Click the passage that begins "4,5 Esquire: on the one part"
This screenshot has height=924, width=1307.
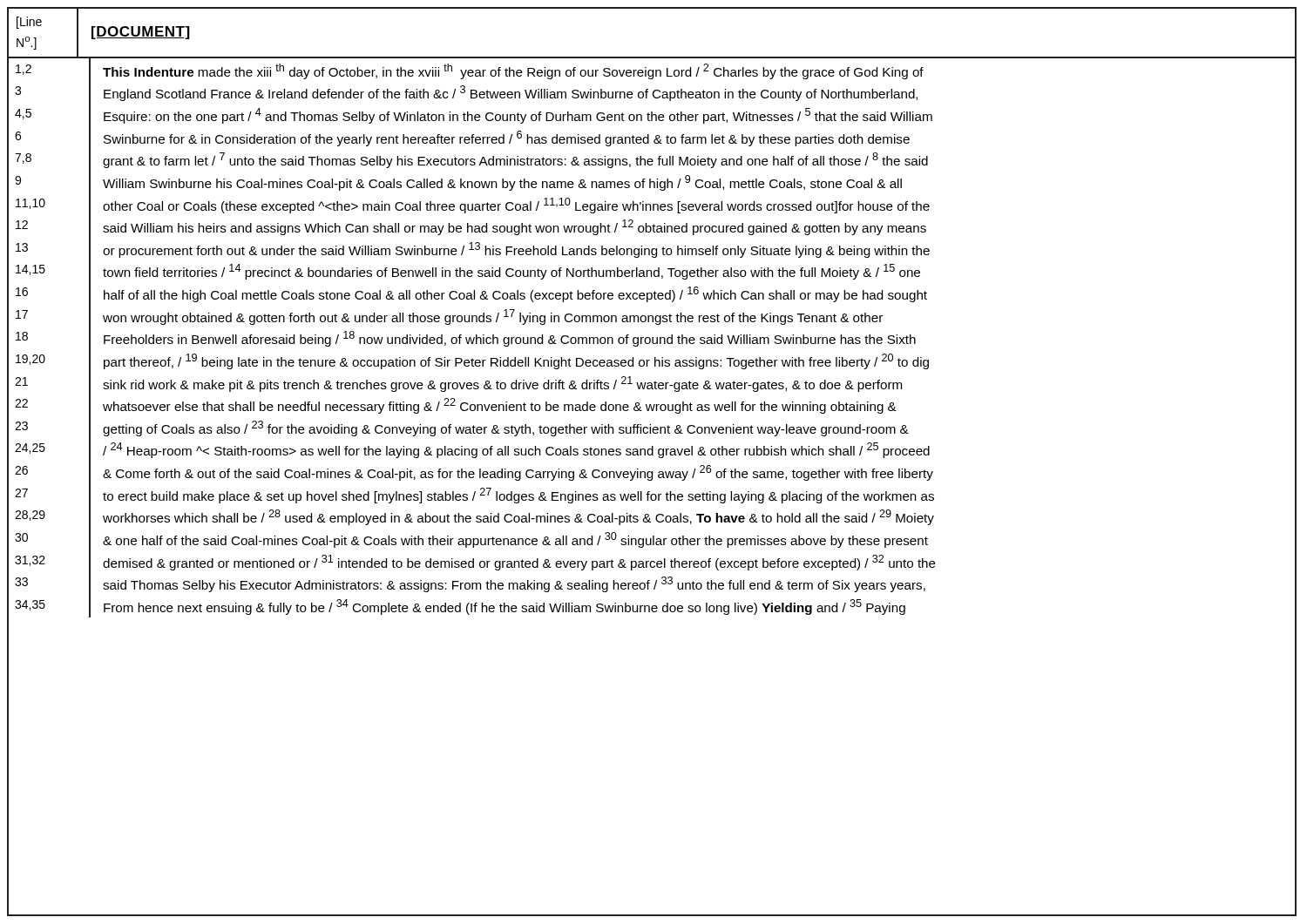652,116
